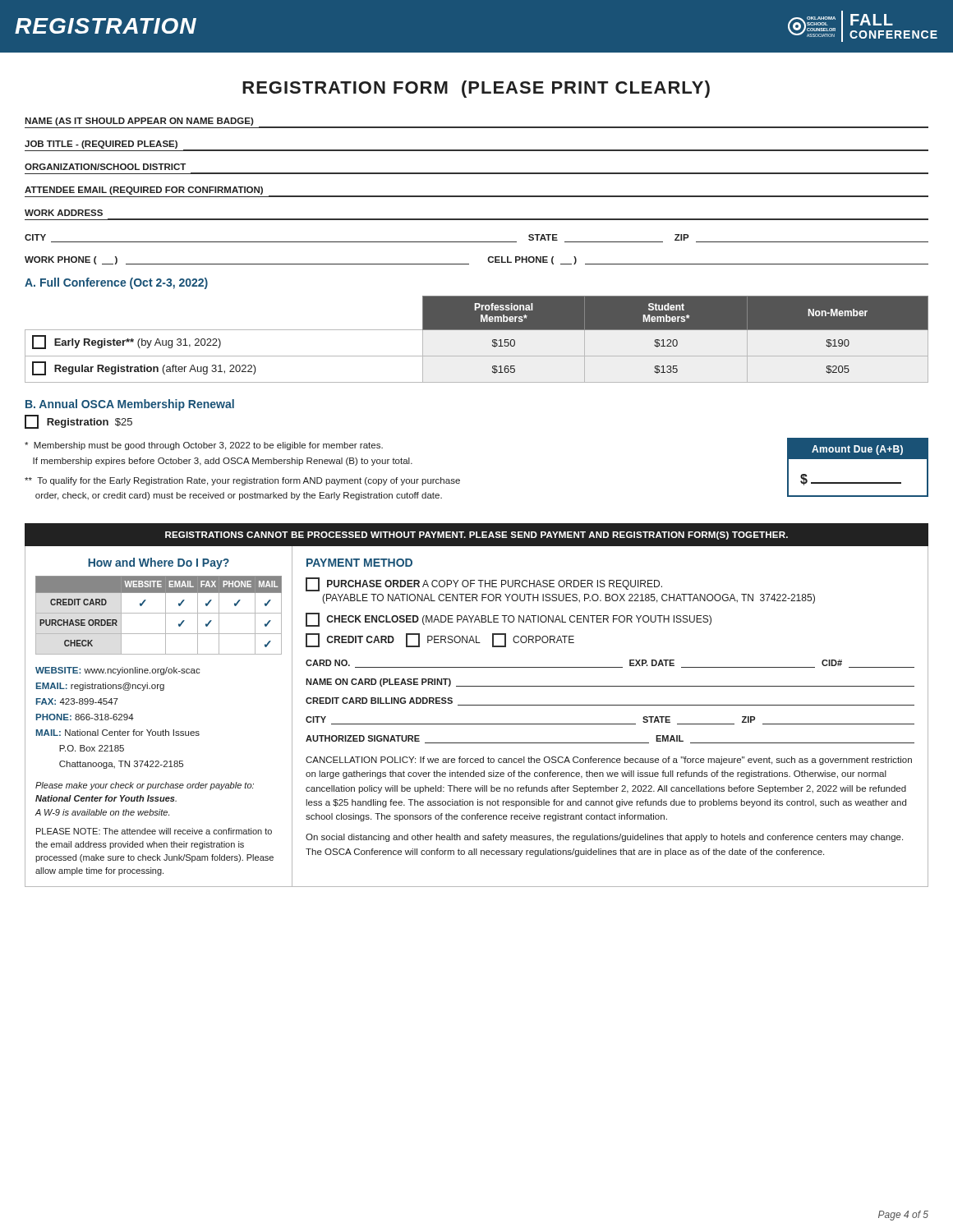The width and height of the screenshot is (953, 1232).
Task: Find the text starting "CREDIT CARD PERSONAL CORPORATE"
Action: pos(440,640)
